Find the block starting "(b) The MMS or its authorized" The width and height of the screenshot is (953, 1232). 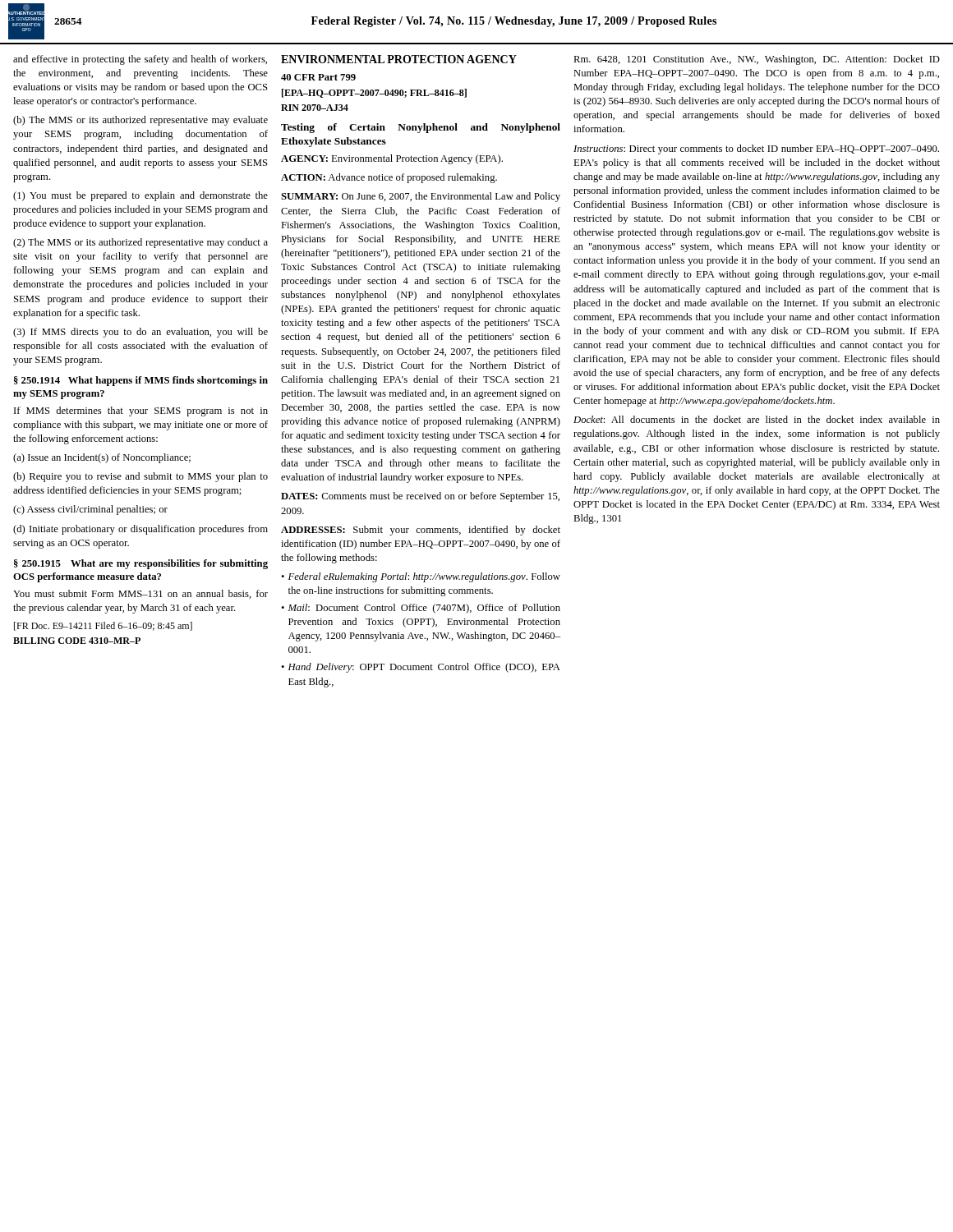click(140, 149)
